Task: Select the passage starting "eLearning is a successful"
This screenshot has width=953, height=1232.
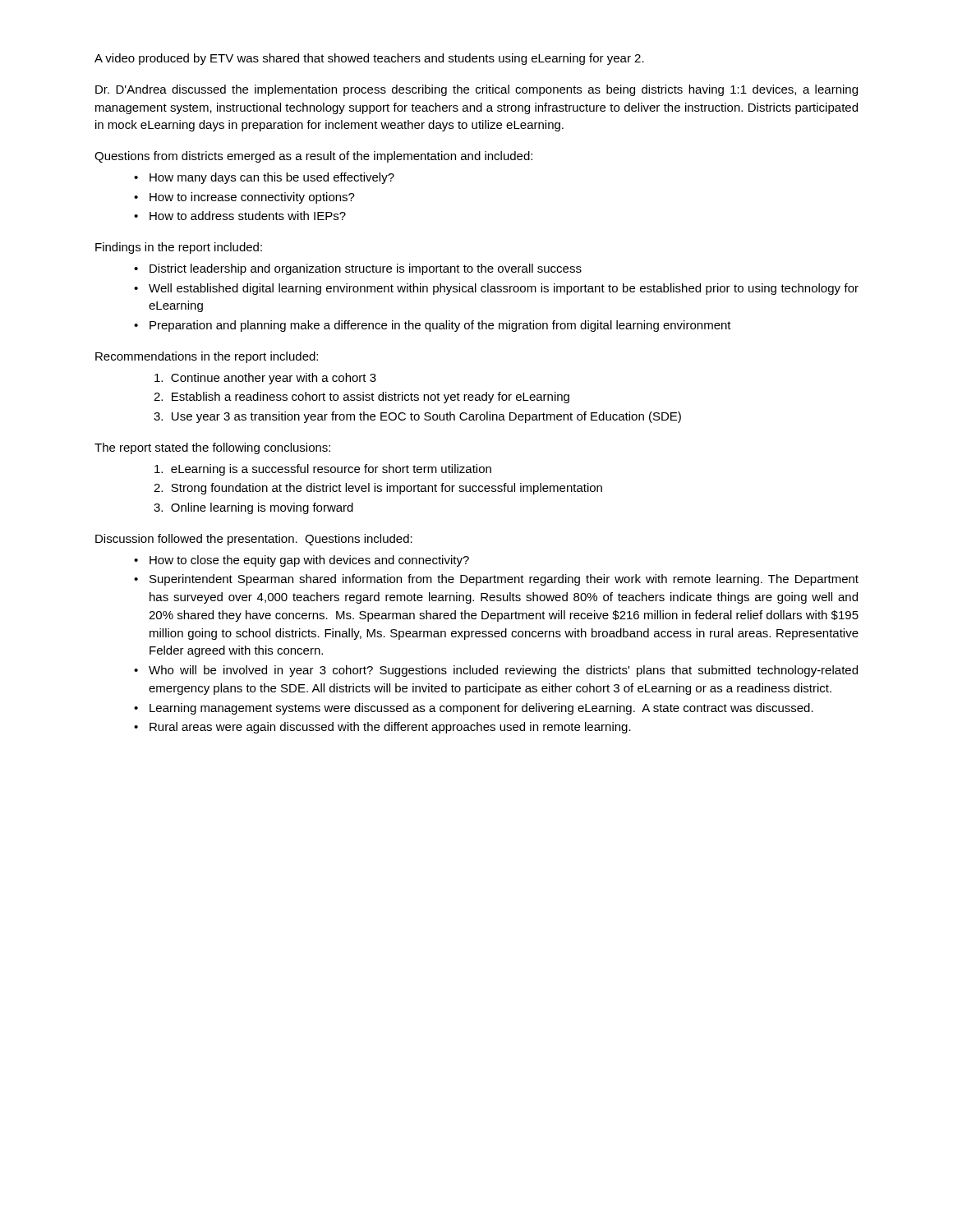Action: click(x=323, y=468)
